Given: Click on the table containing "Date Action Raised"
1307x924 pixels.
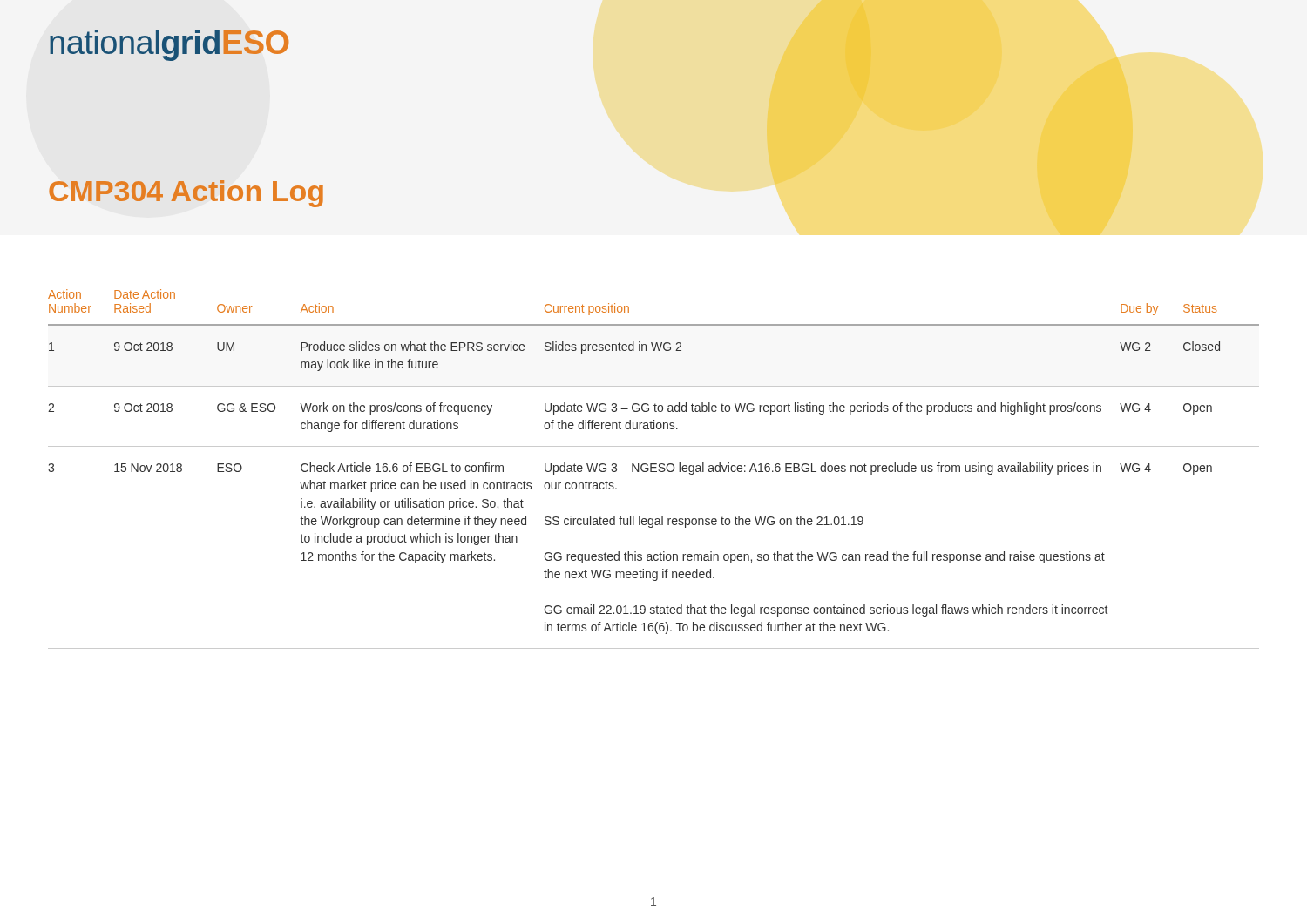Looking at the screenshot, I should (654, 464).
